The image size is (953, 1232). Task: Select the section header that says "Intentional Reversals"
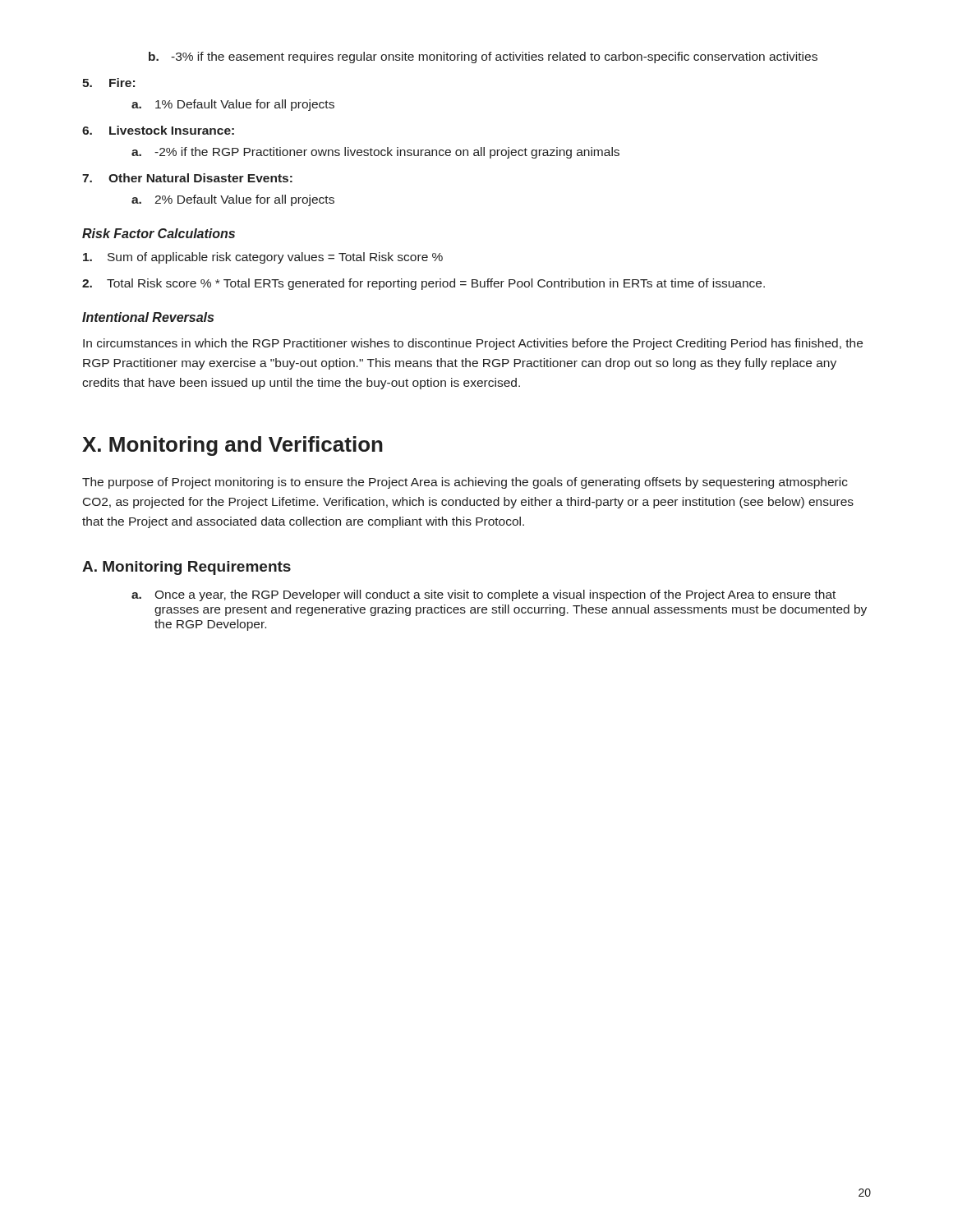(148, 317)
